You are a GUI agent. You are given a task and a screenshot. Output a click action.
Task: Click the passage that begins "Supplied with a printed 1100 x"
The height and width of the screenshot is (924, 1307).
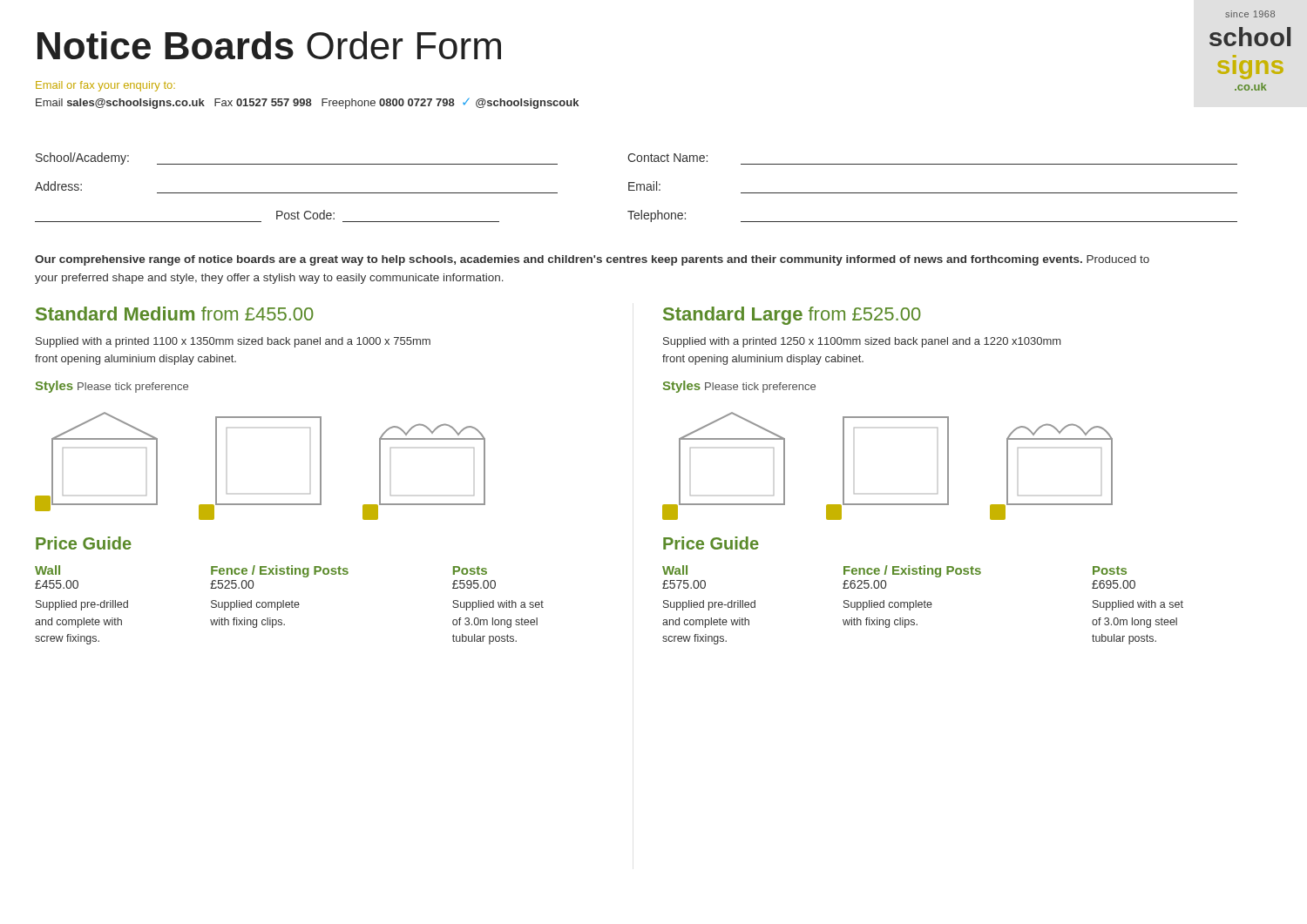click(233, 350)
